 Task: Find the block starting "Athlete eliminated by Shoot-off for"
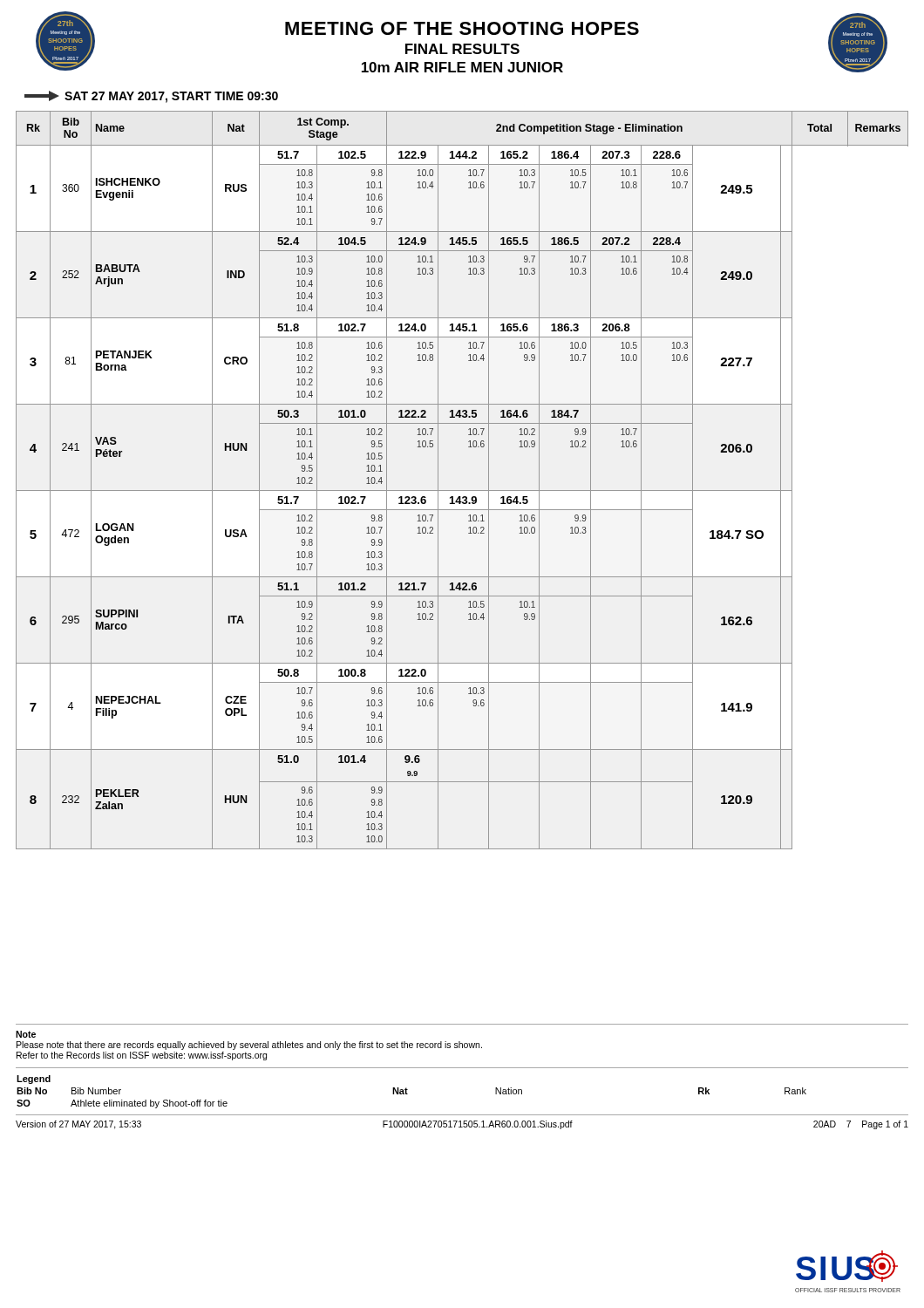coord(149,1103)
